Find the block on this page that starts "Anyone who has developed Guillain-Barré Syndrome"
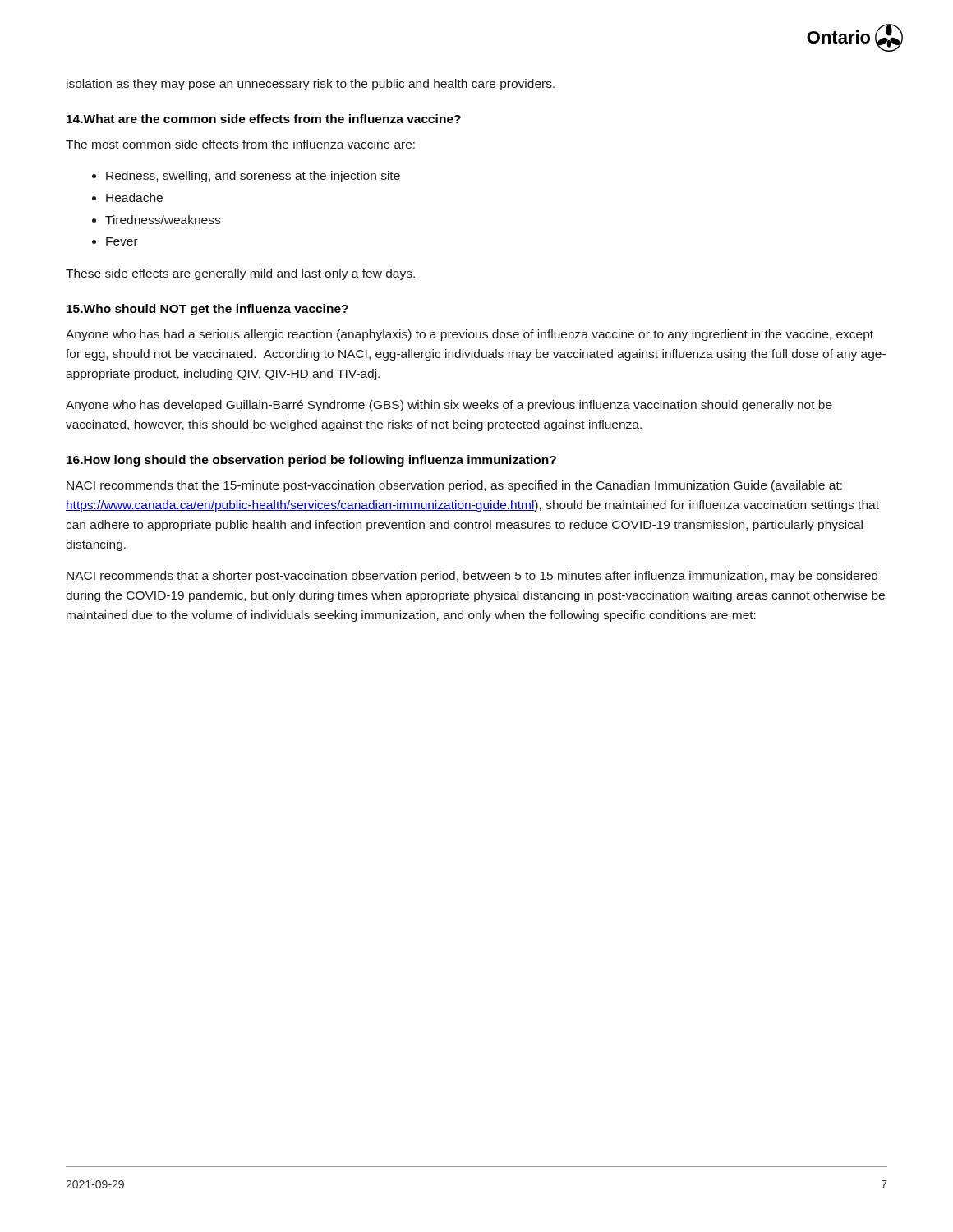This screenshot has width=953, height=1232. pos(449,415)
